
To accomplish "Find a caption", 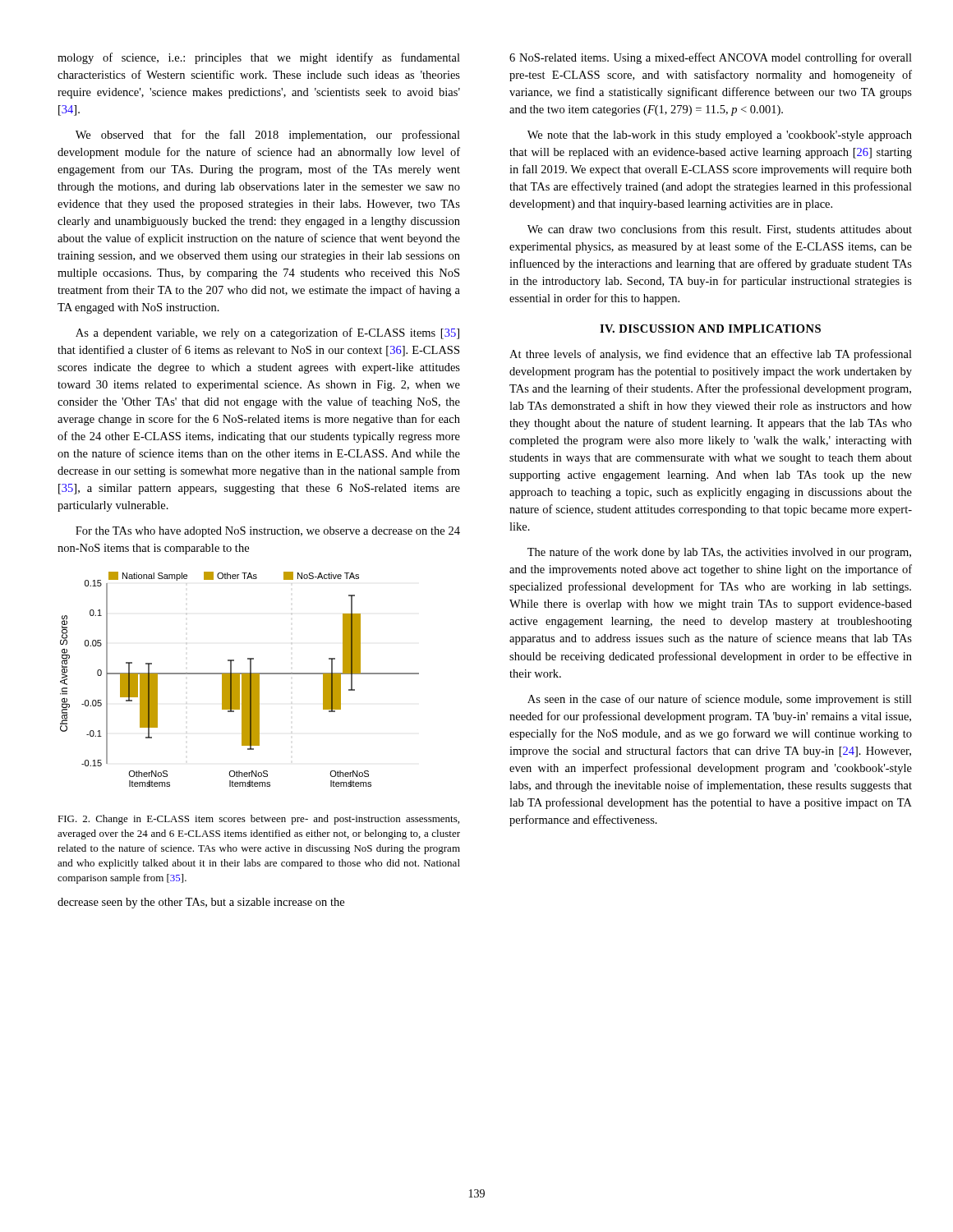I will point(259,848).
